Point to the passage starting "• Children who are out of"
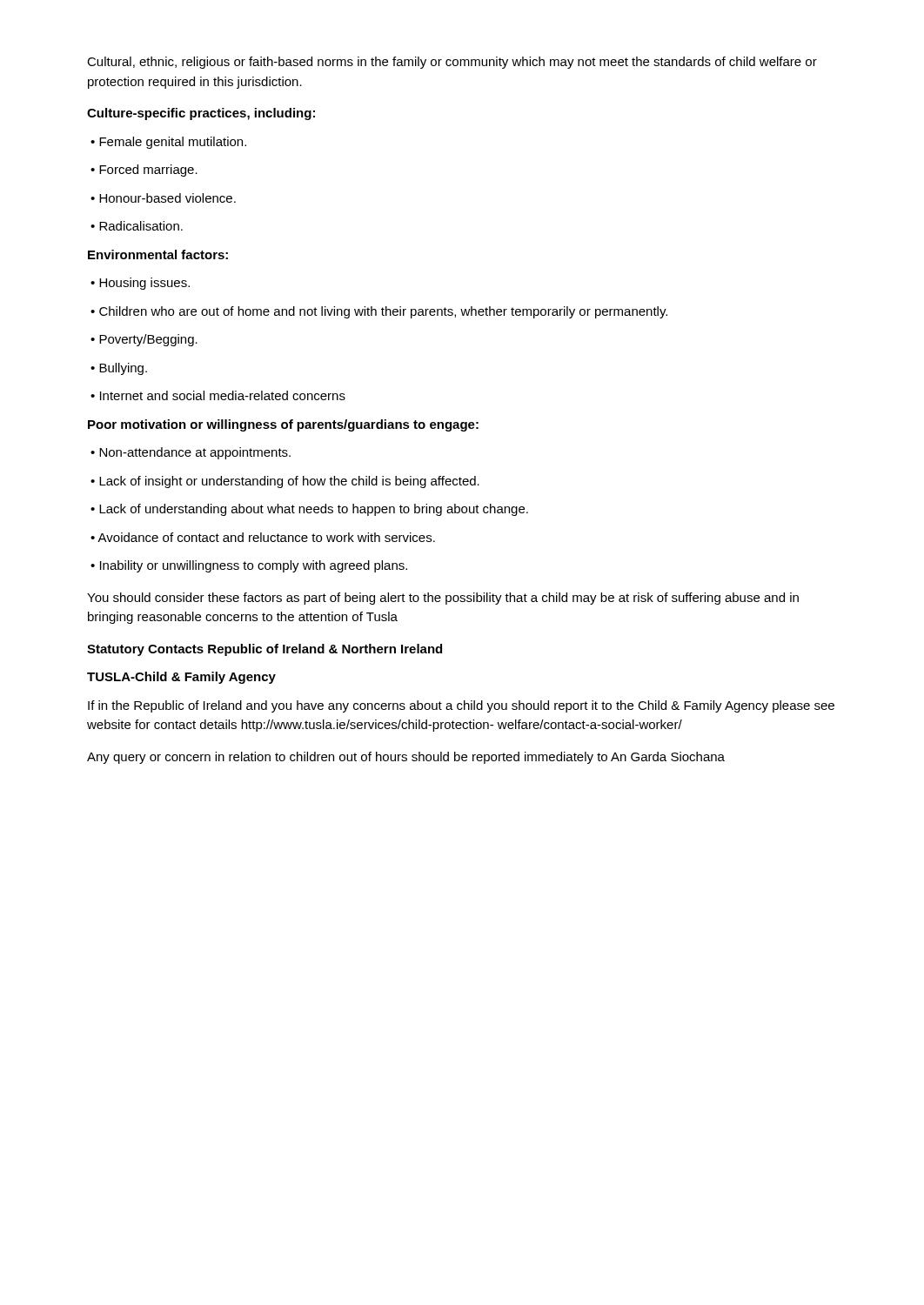Image resolution: width=924 pixels, height=1305 pixels. coord(380,311)
